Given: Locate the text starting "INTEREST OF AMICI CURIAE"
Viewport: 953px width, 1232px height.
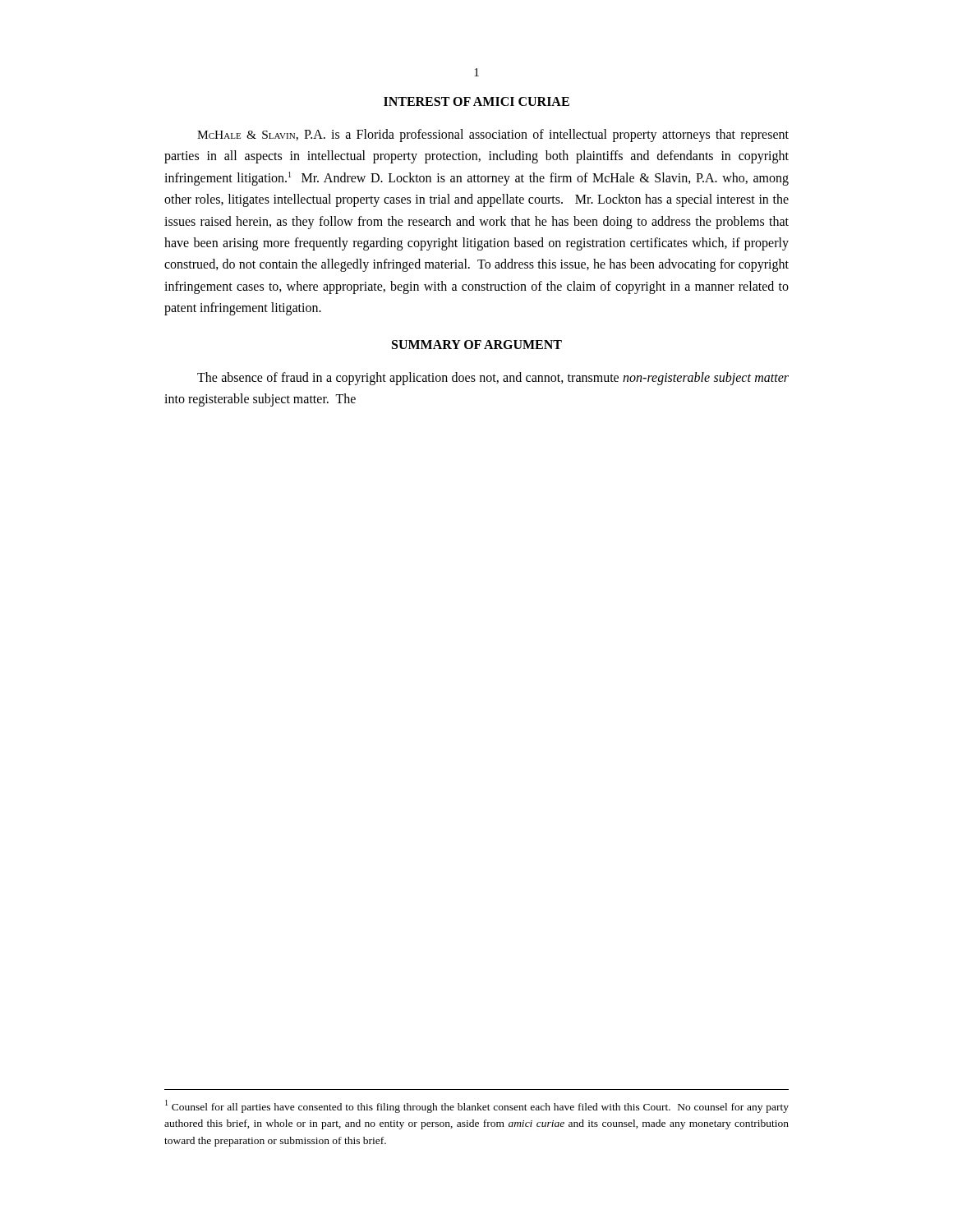Looking at the screenshot, I should 476,101.
